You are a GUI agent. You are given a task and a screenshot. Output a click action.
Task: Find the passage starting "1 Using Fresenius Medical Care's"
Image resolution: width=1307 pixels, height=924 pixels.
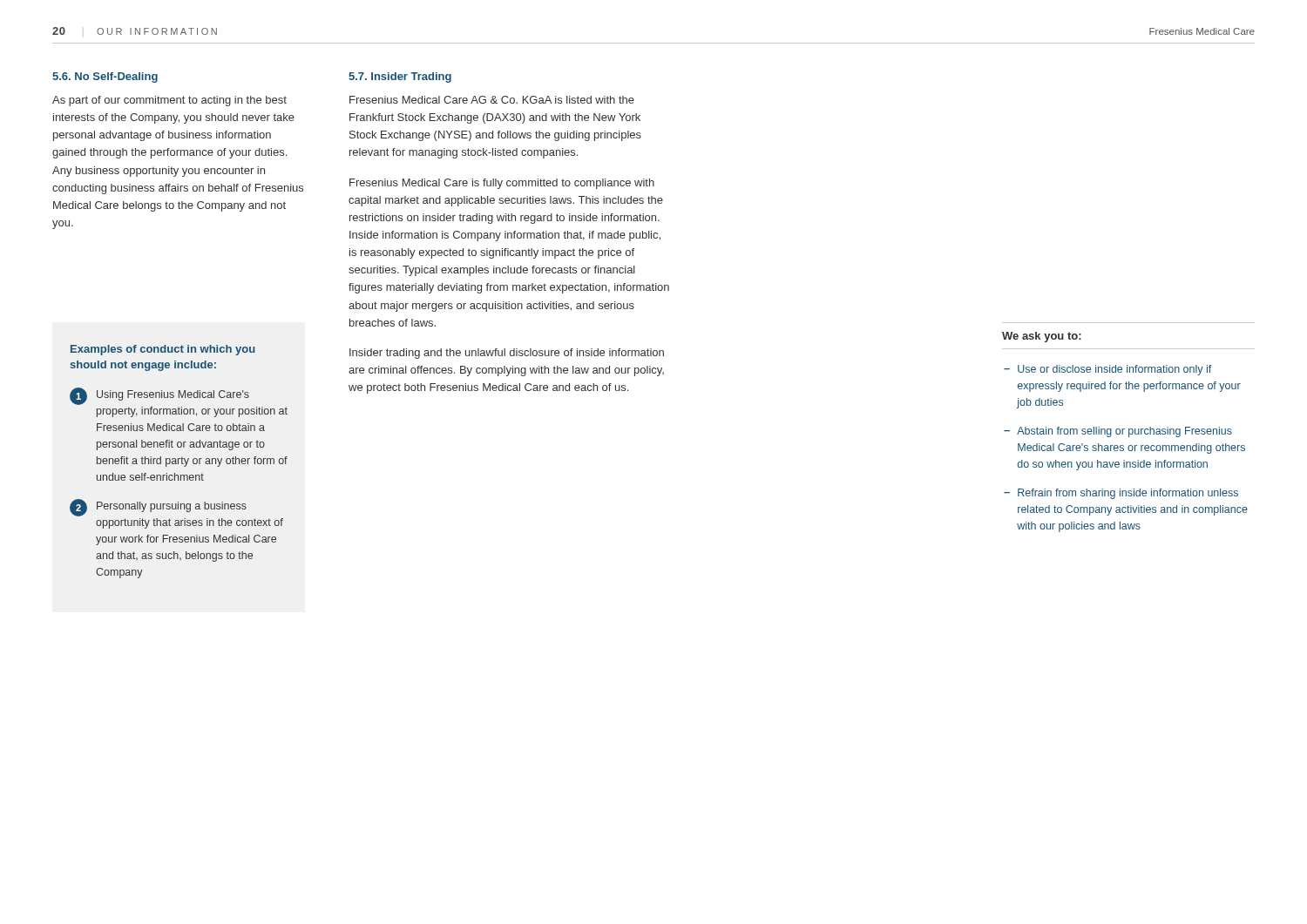(179, 437)
